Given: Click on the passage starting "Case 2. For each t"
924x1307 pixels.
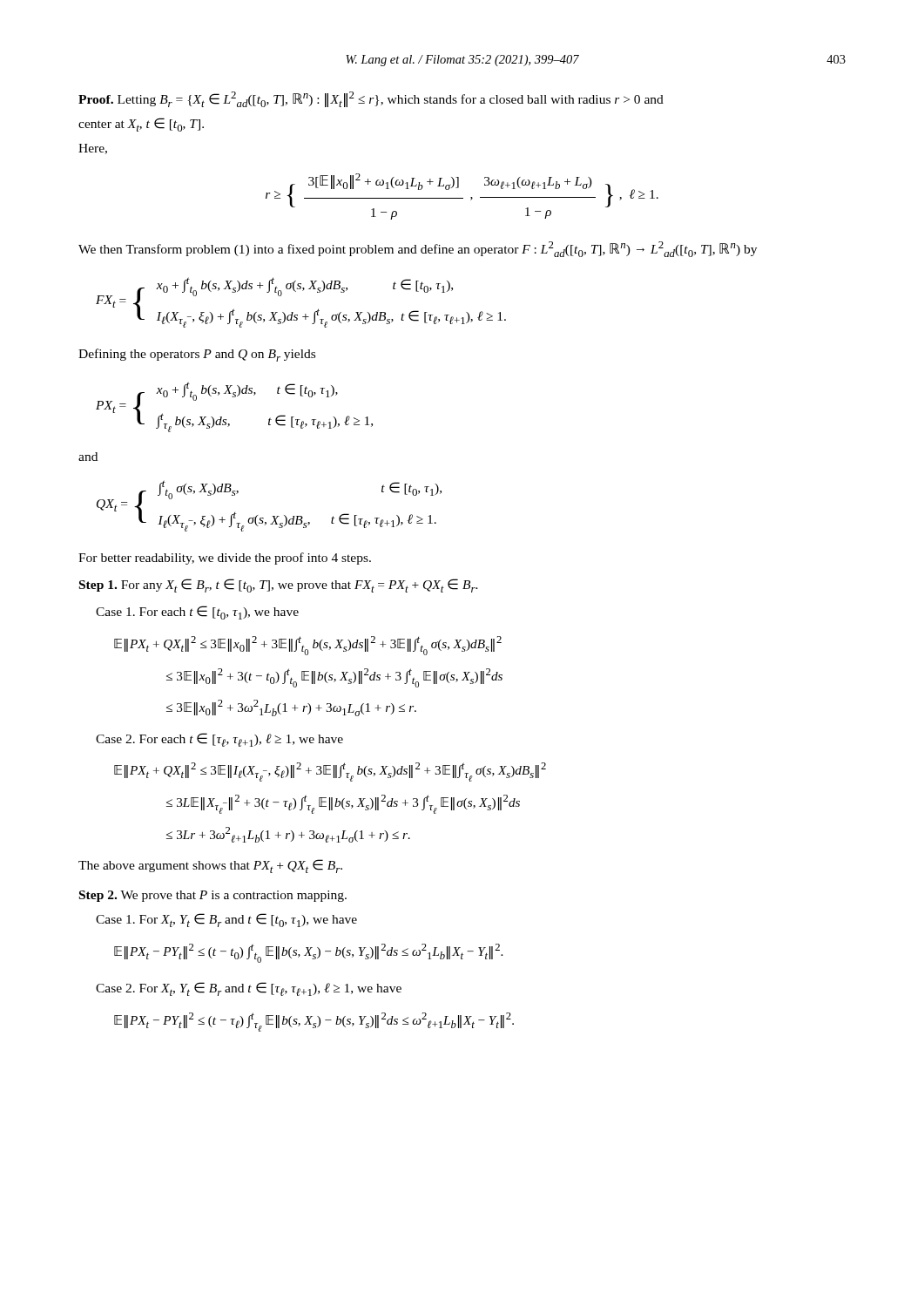Looking at the screenshot, I should click(x=220, y=740).
